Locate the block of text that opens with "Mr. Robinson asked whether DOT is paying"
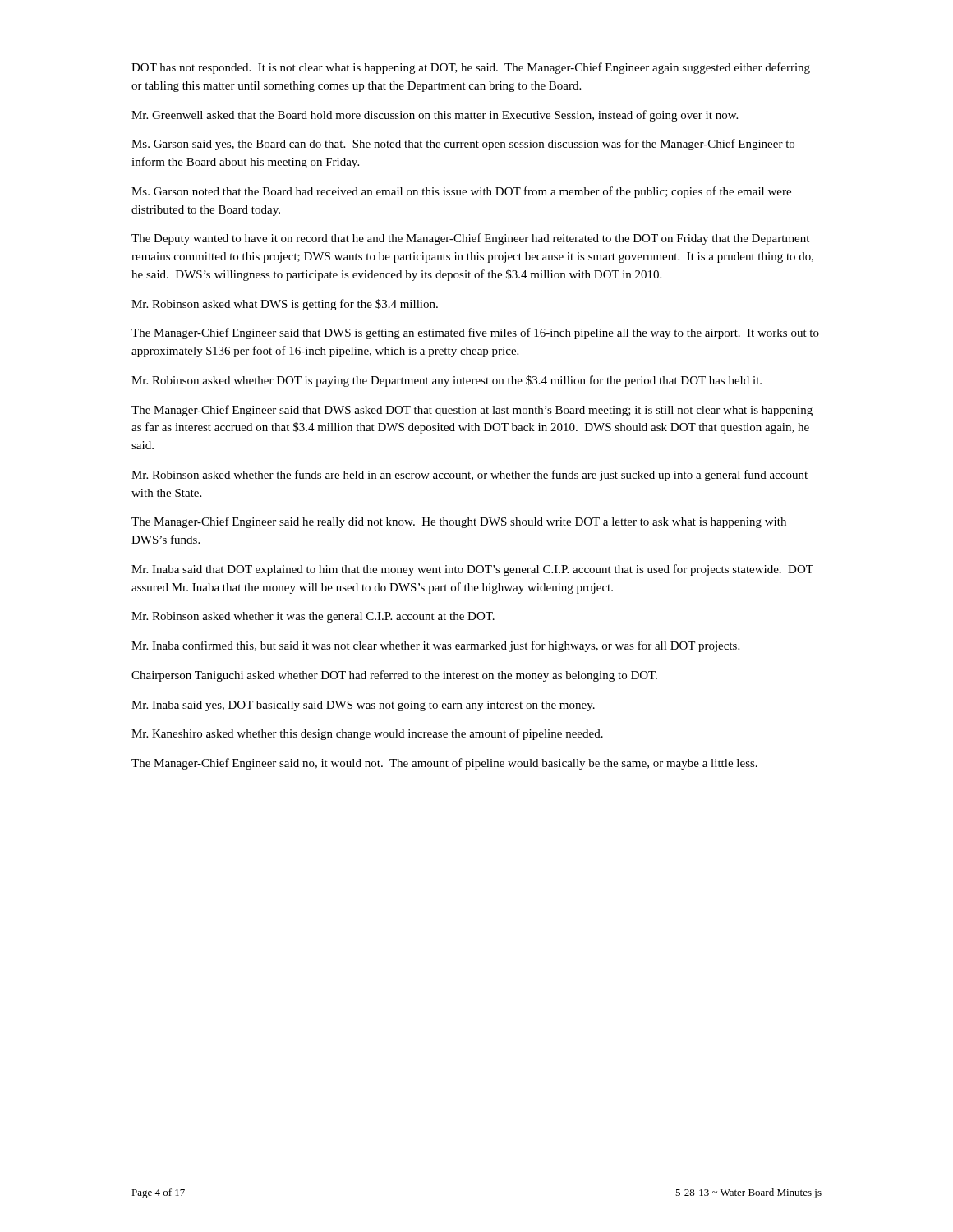Viewport: 953px width, 1232px height. pyautogui.click(x=447, y=380)
